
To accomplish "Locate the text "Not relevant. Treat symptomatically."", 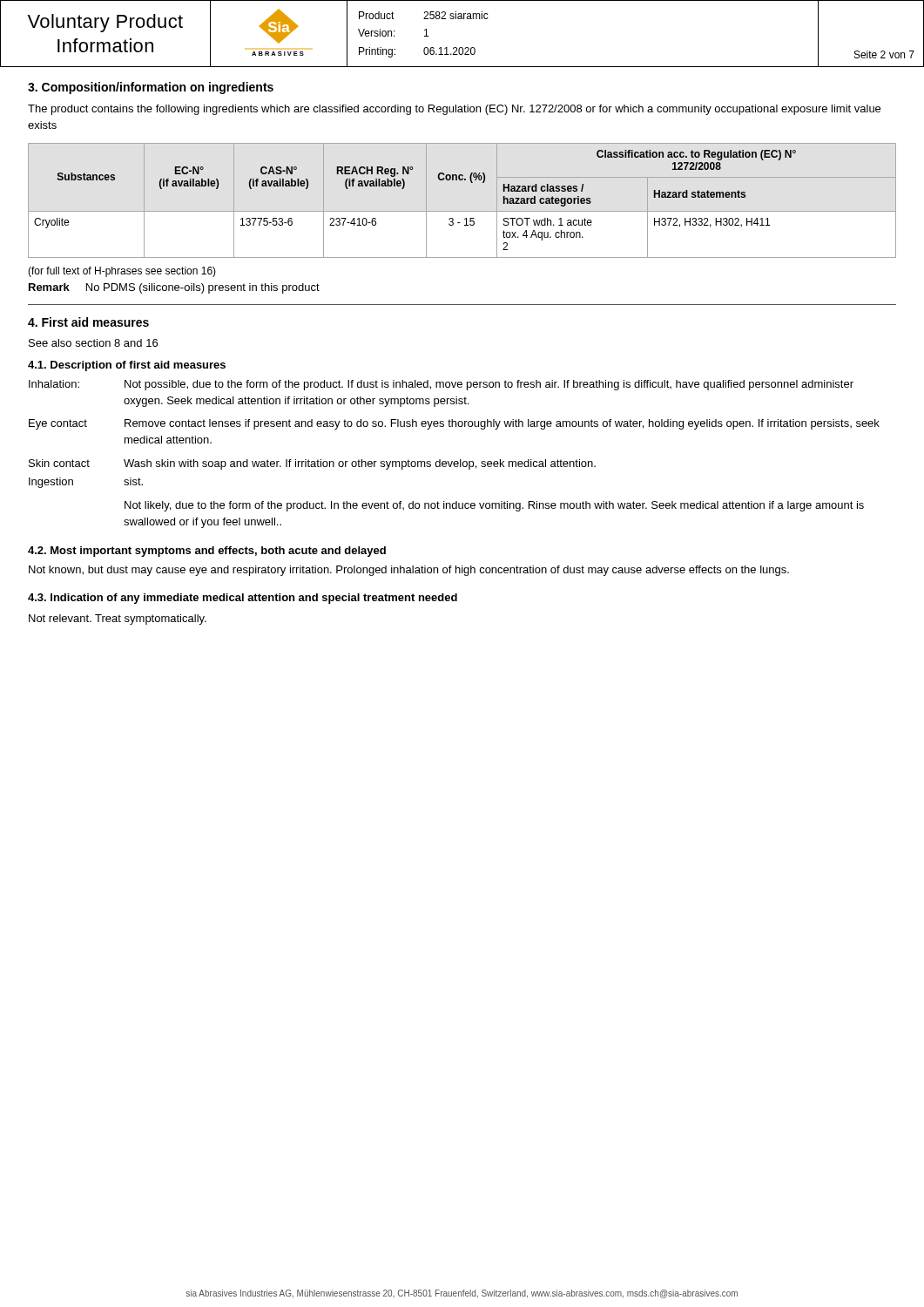I will point(117,618).
